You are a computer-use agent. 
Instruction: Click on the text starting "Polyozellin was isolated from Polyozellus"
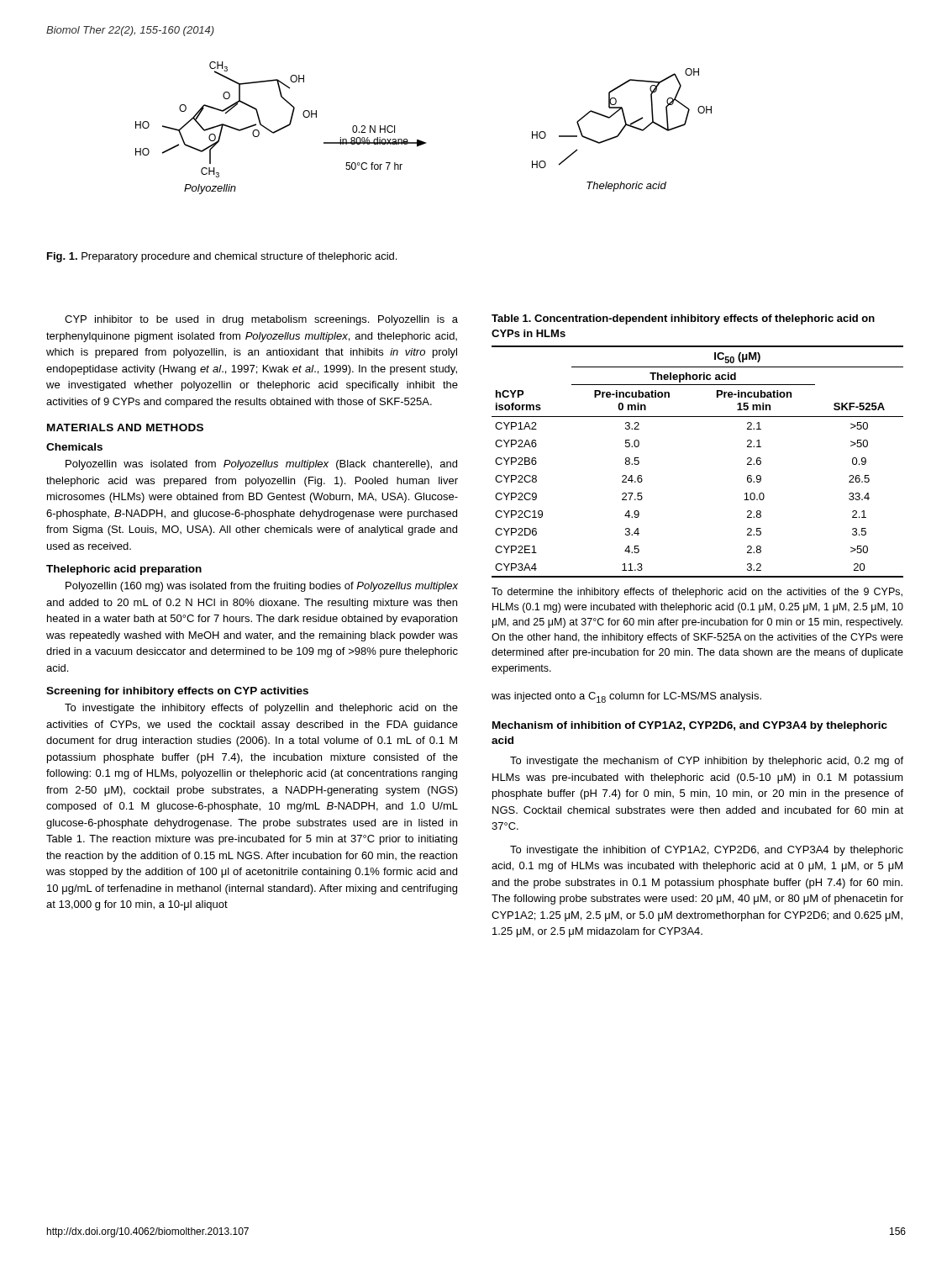252,505
